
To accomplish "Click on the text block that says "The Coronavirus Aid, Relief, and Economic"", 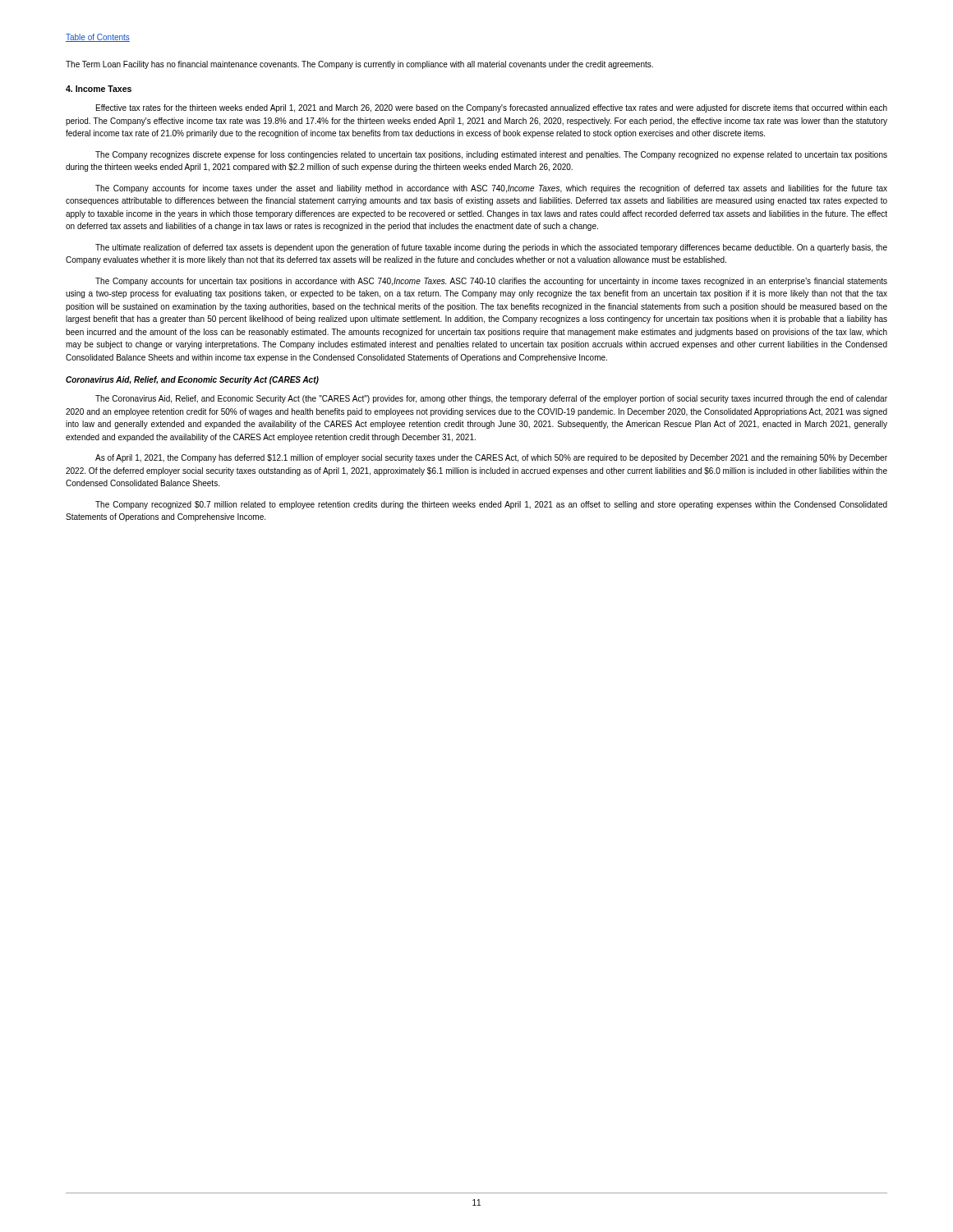I will click(476, 418).
